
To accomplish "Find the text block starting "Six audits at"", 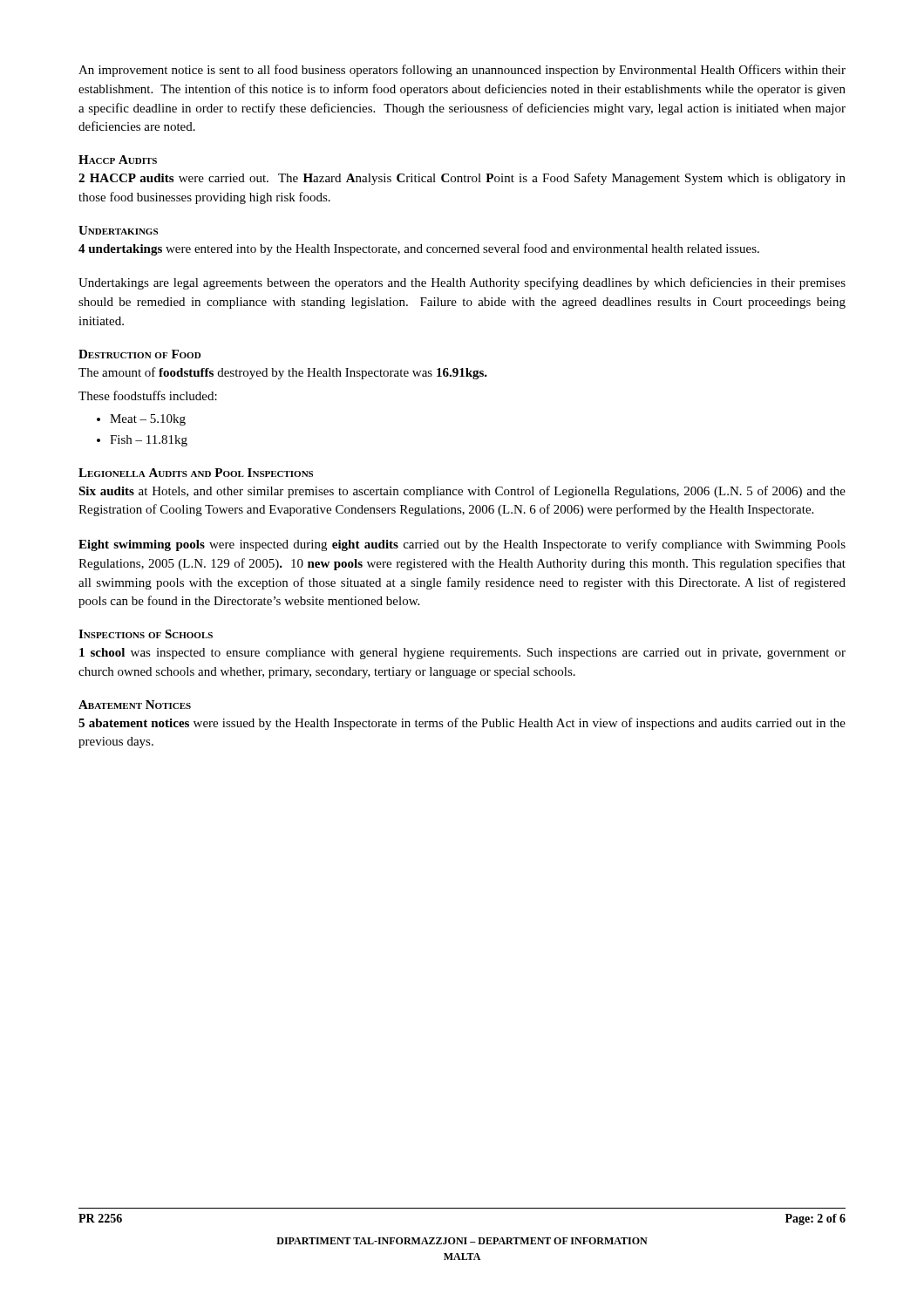I will (462, 501).
